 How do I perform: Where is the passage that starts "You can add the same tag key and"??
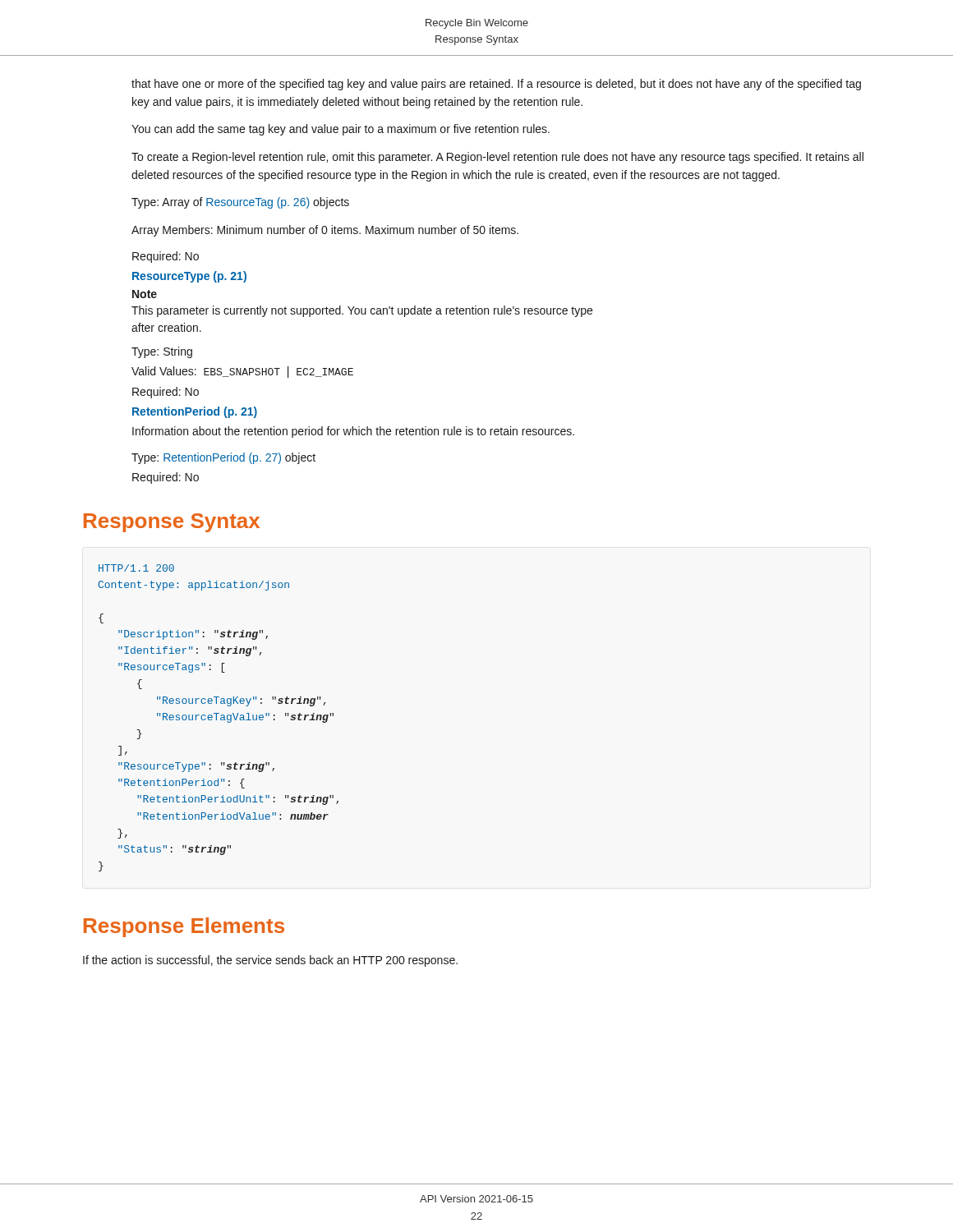[341, 129]
